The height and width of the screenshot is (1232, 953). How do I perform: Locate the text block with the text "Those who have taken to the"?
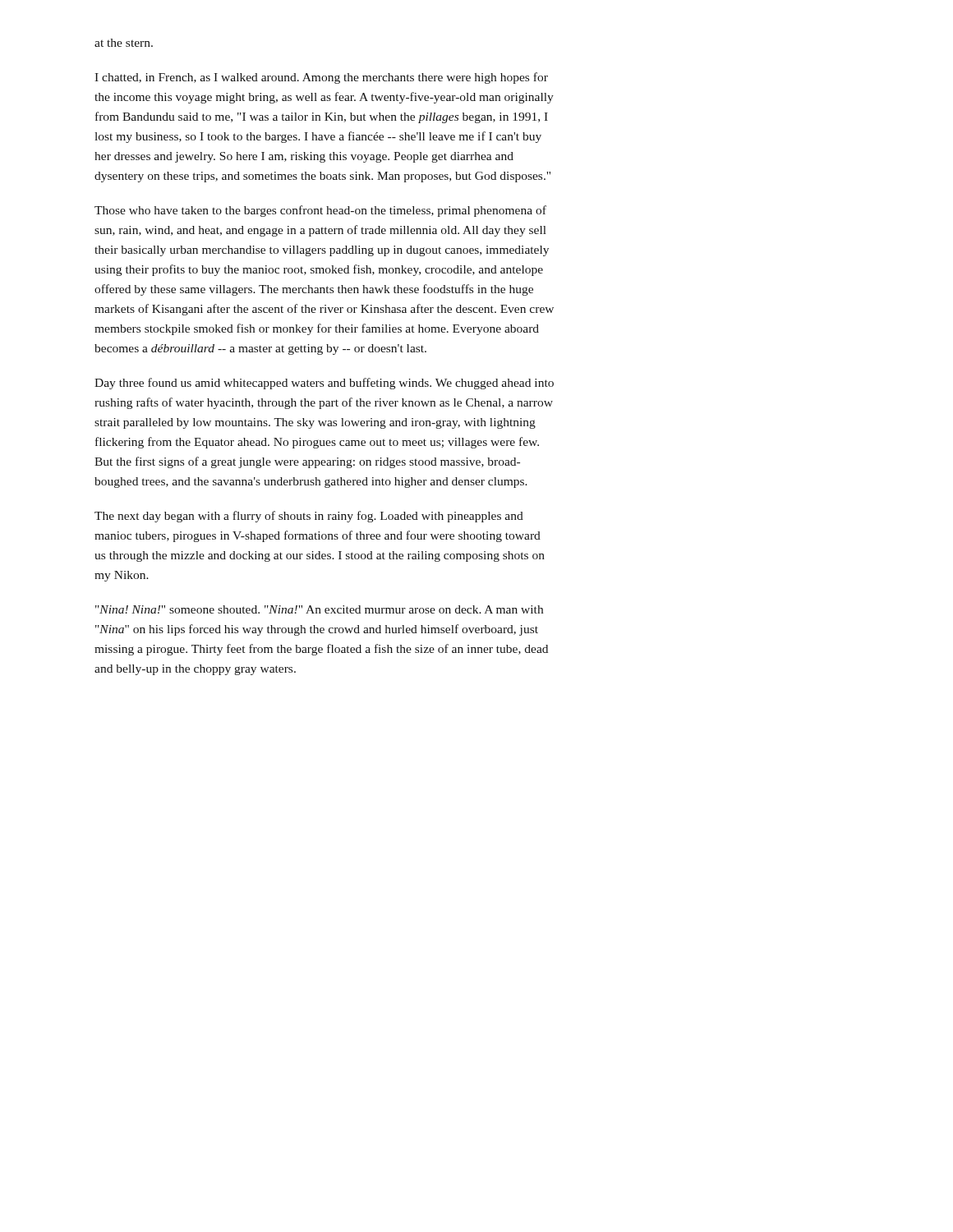(x=324, y=279)
